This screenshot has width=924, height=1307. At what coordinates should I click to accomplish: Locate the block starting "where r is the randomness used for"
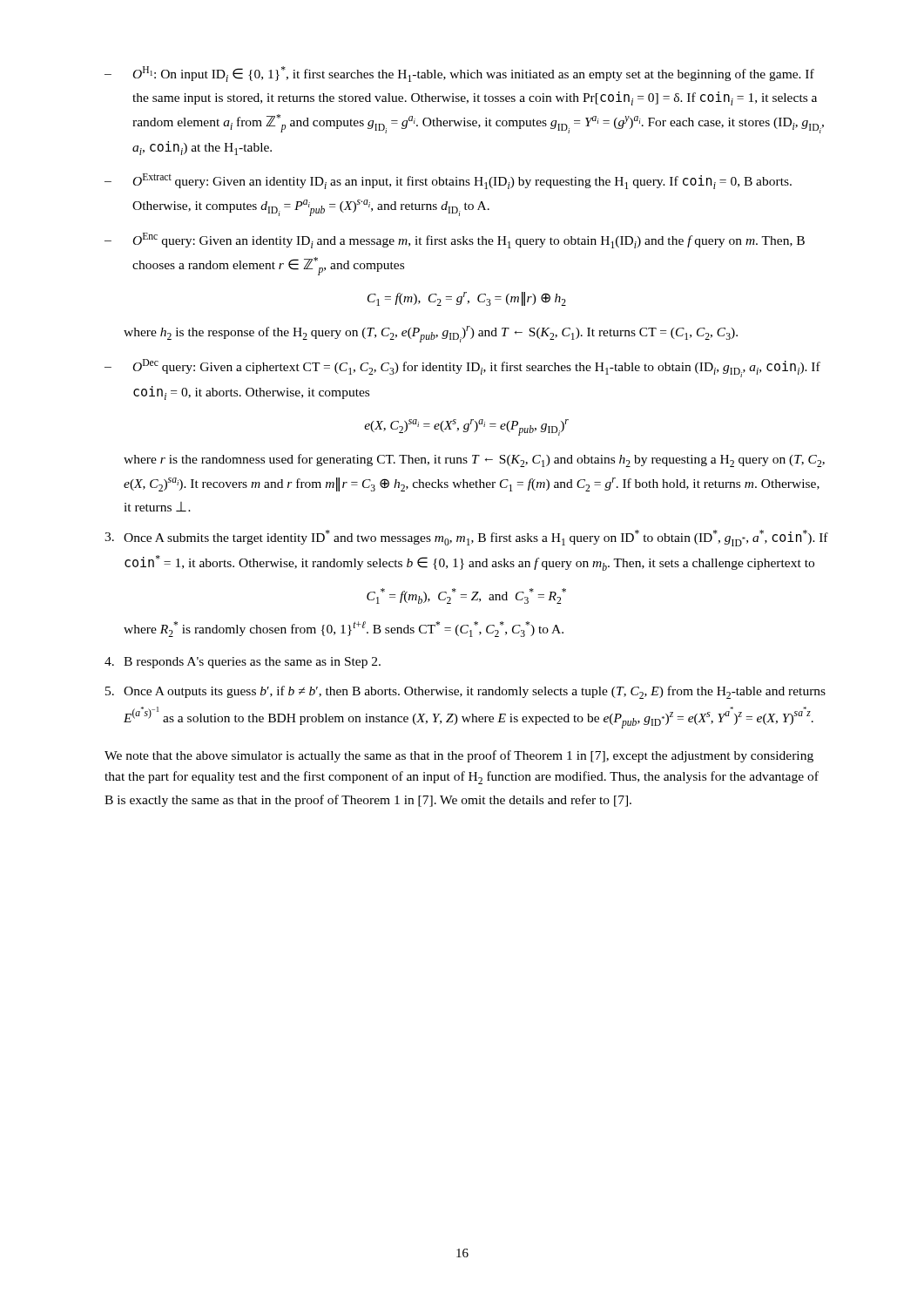(x=476, y=483)
